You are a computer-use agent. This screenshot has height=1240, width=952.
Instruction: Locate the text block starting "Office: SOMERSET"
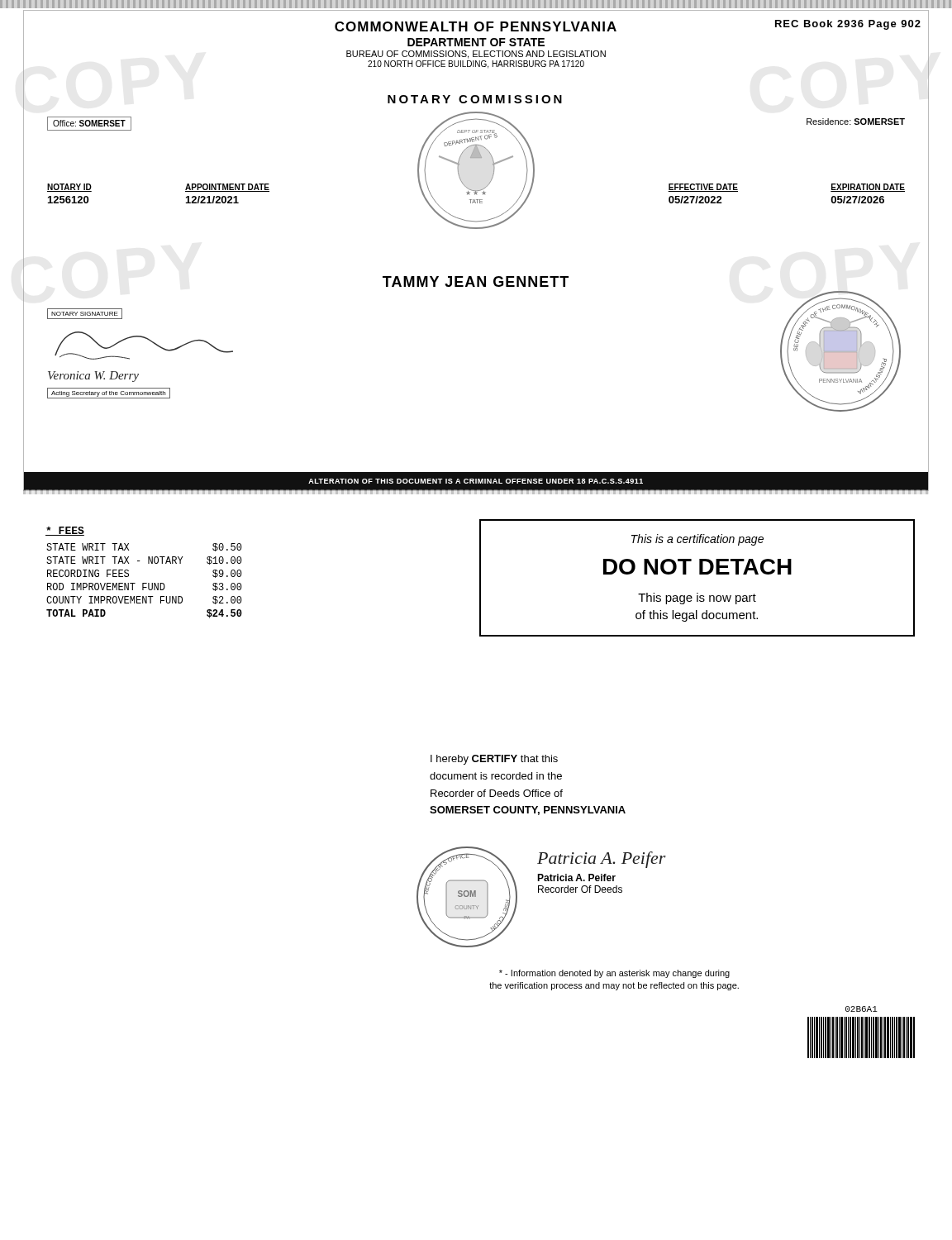click(89, 124)
